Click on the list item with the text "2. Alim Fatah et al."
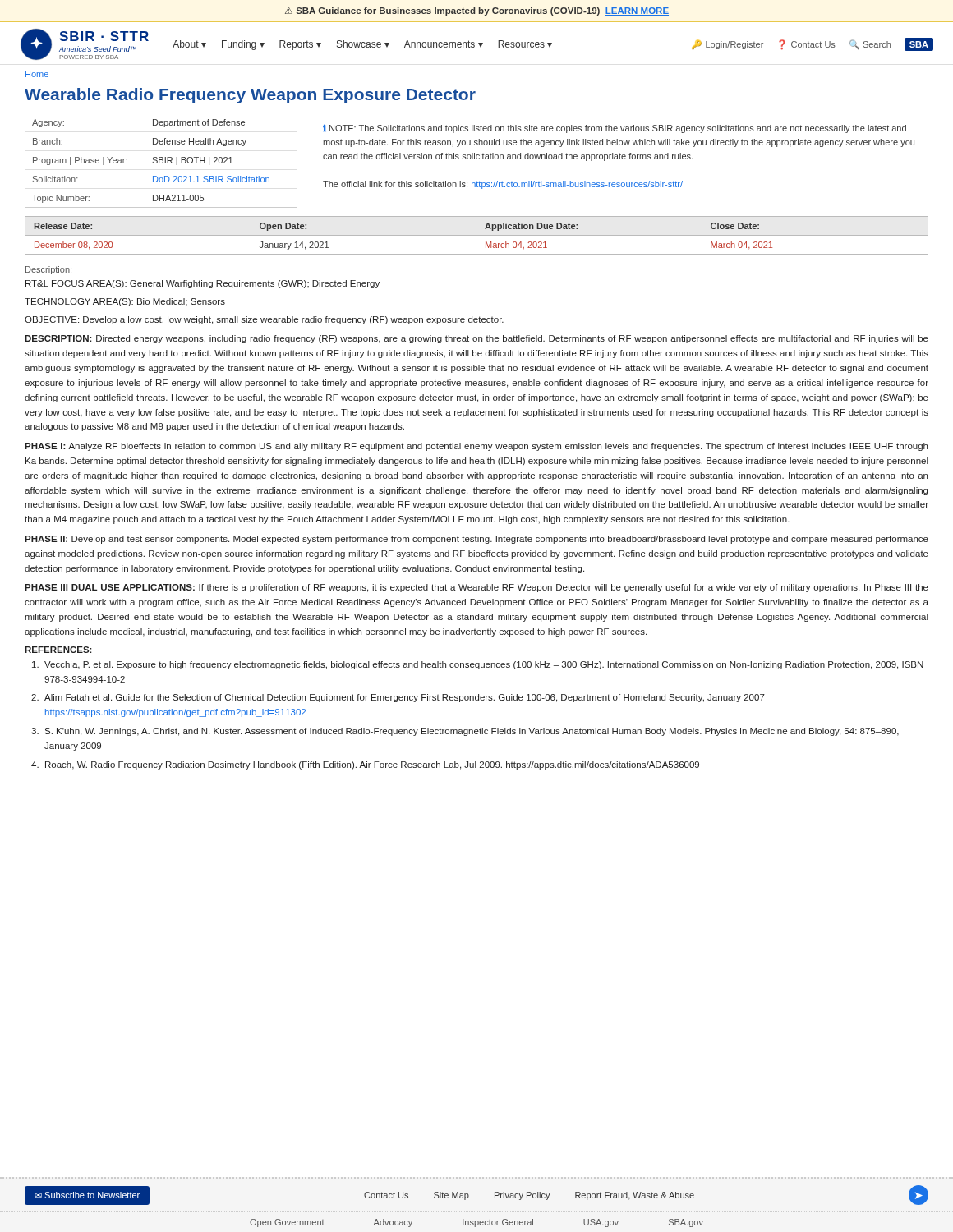Image resolution: width=953 pixels, height=1232 pixels. pos(398,704)
